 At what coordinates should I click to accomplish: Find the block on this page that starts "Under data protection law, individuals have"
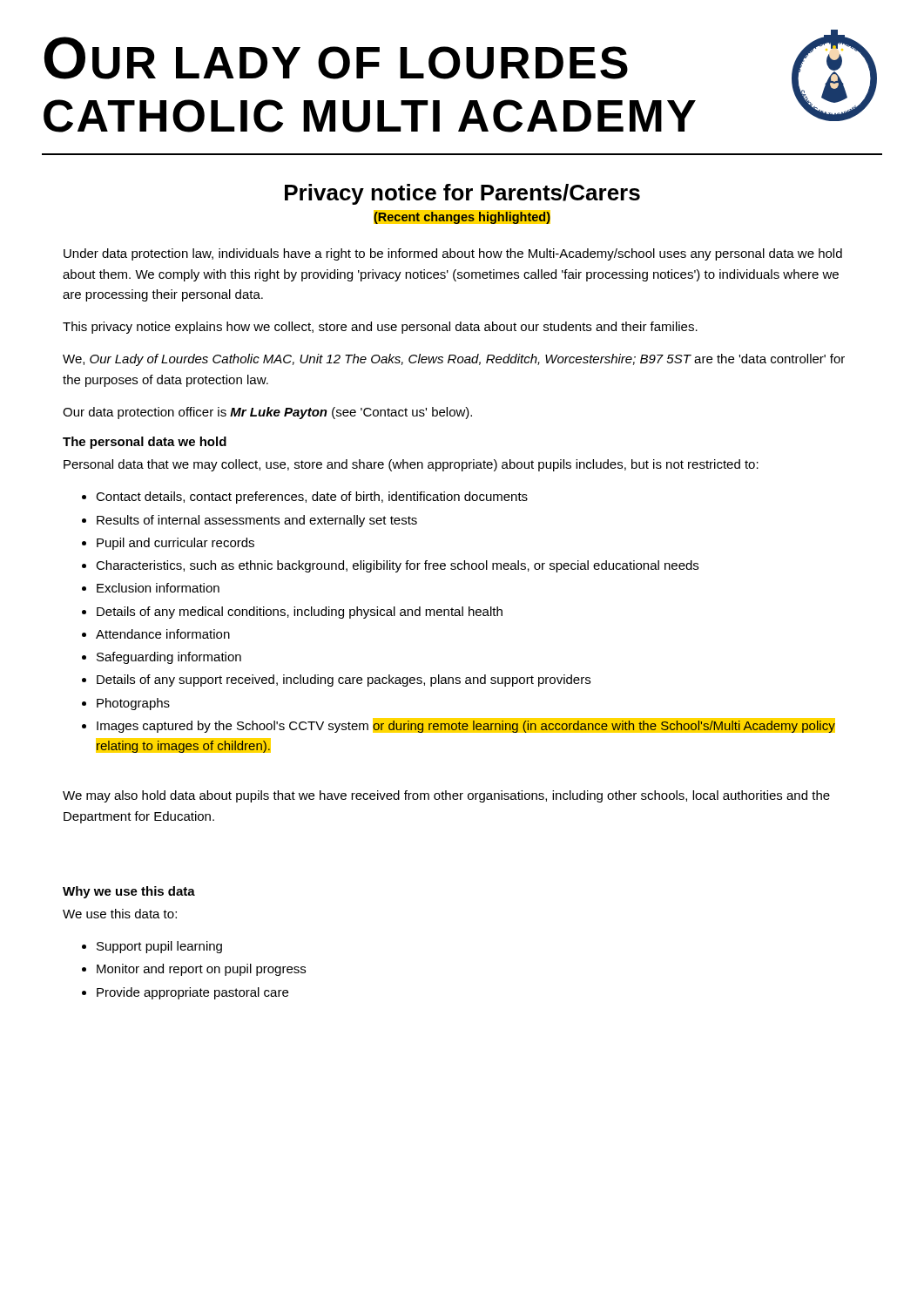pyautogui.click(x=453, y=274)
